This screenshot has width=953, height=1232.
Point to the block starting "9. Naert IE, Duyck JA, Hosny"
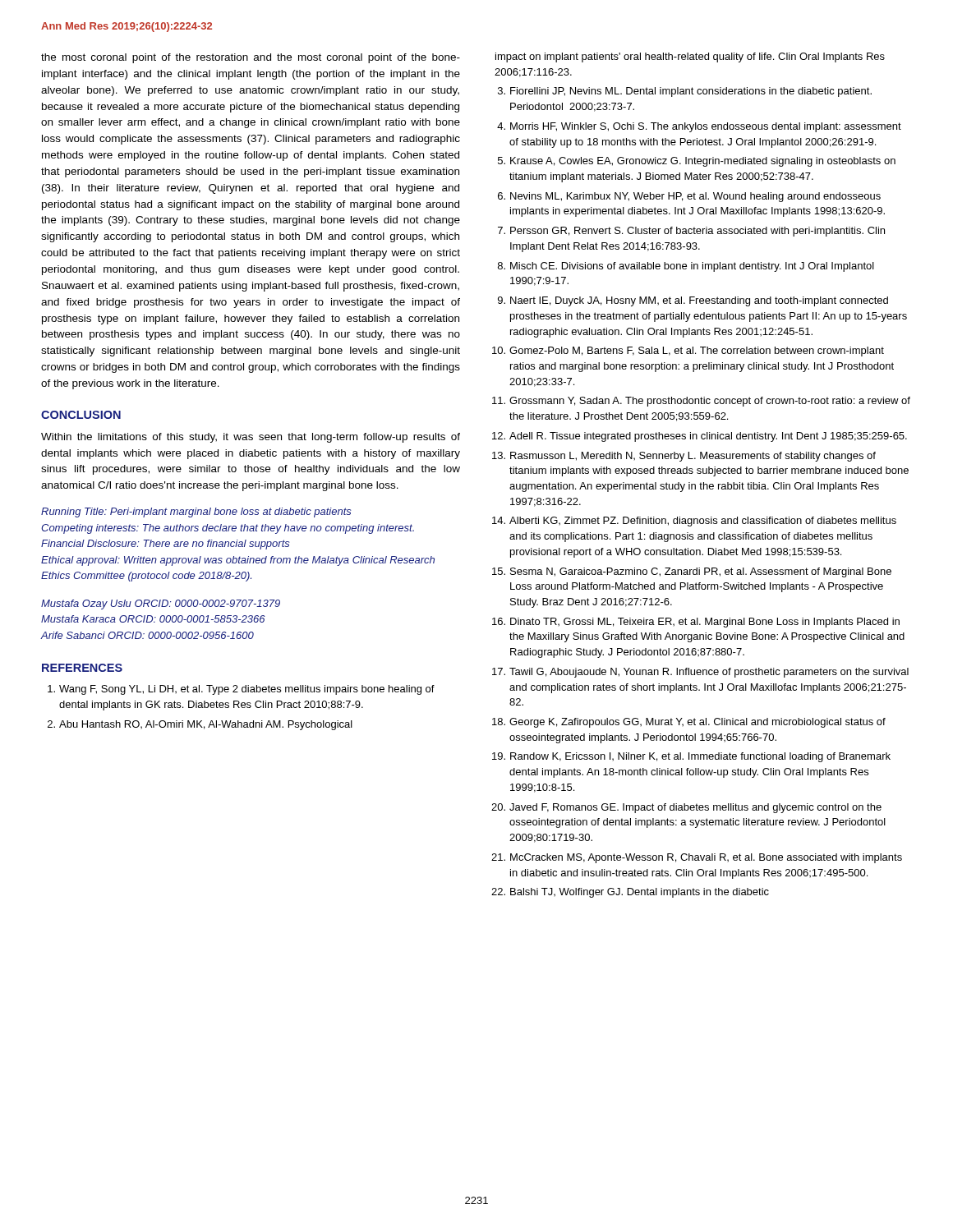[x=701, y=316]
